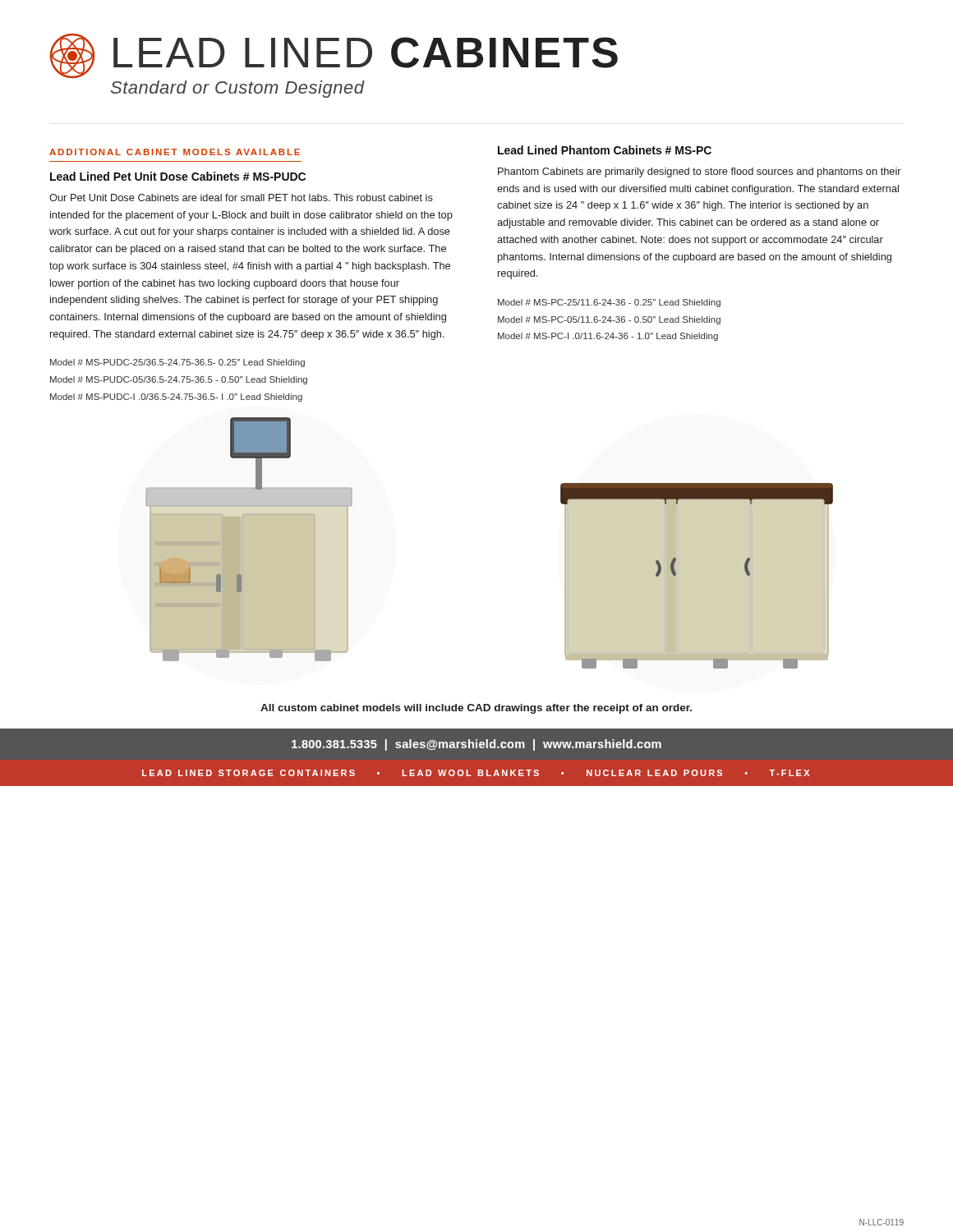
Task: Locate the text starting "ADDITIONAL CABINET MODELS AVAILABLE"
Action: (x=175, y=154)
